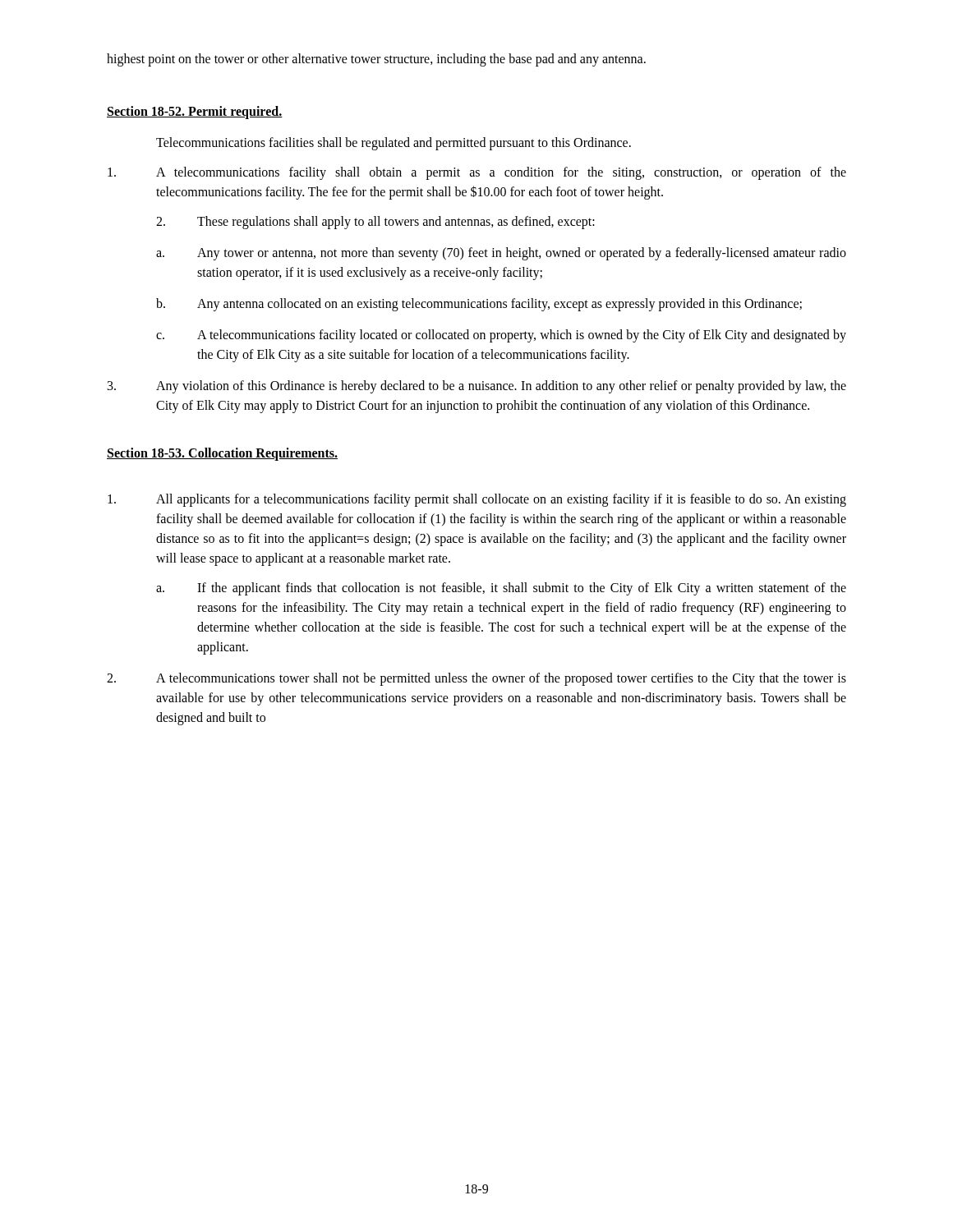Select the text block that reads "highest point on the tower"
Viewport: 953px width, 1232px height.
tap(476, 59)
